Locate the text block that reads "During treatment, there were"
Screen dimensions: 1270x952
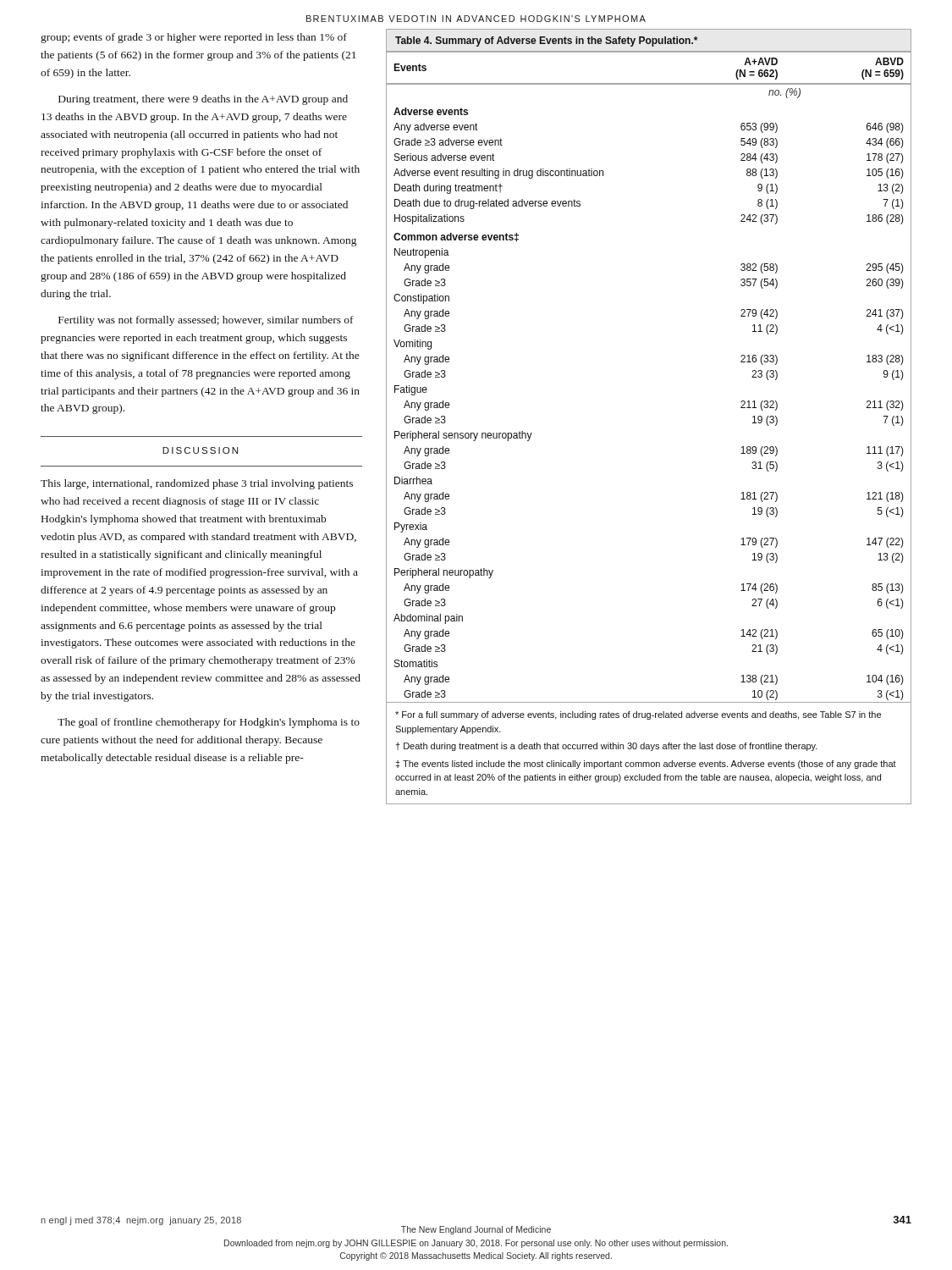200,196
